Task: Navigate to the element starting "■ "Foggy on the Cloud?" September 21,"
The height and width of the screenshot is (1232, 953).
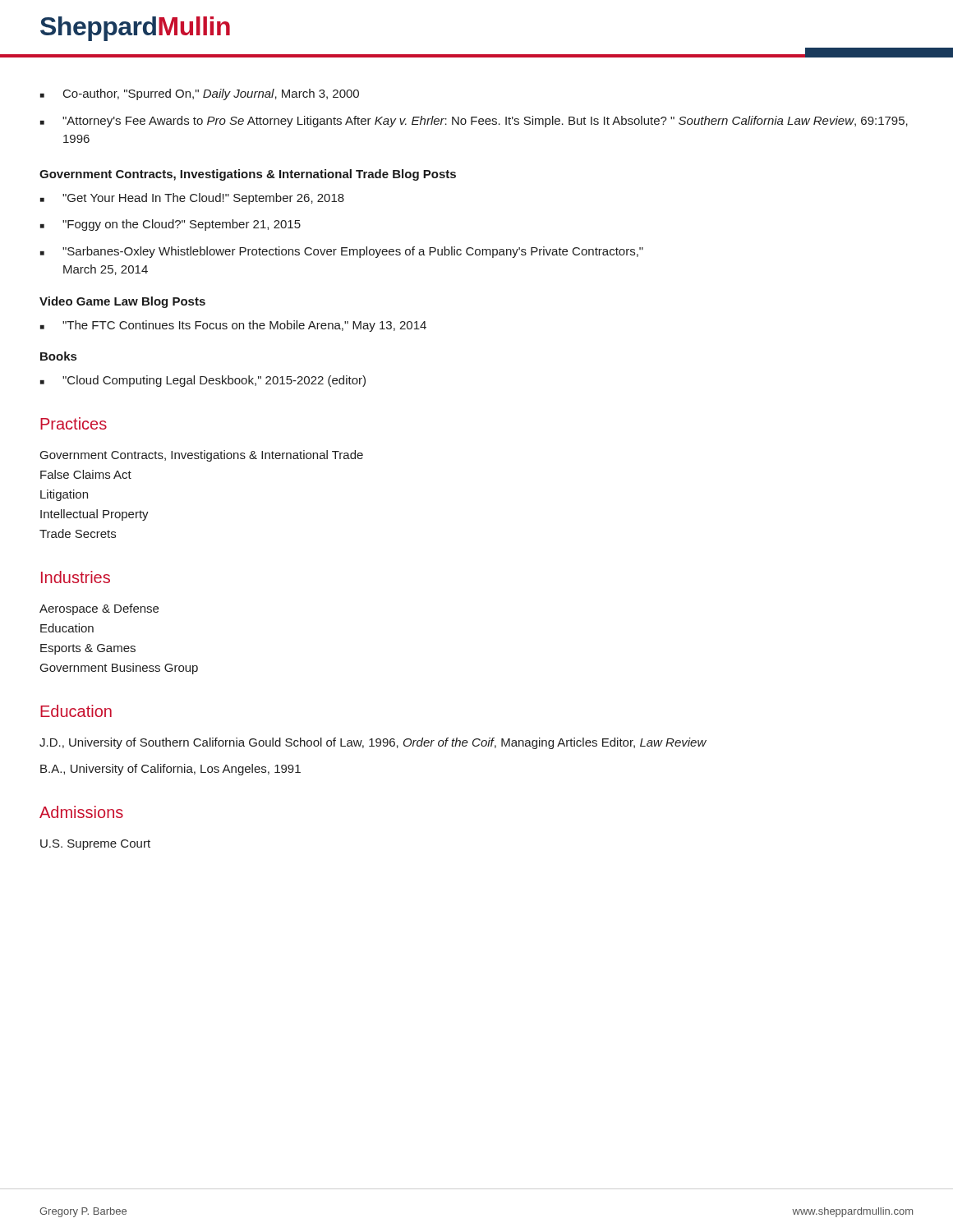Action: tap(170, 224)
